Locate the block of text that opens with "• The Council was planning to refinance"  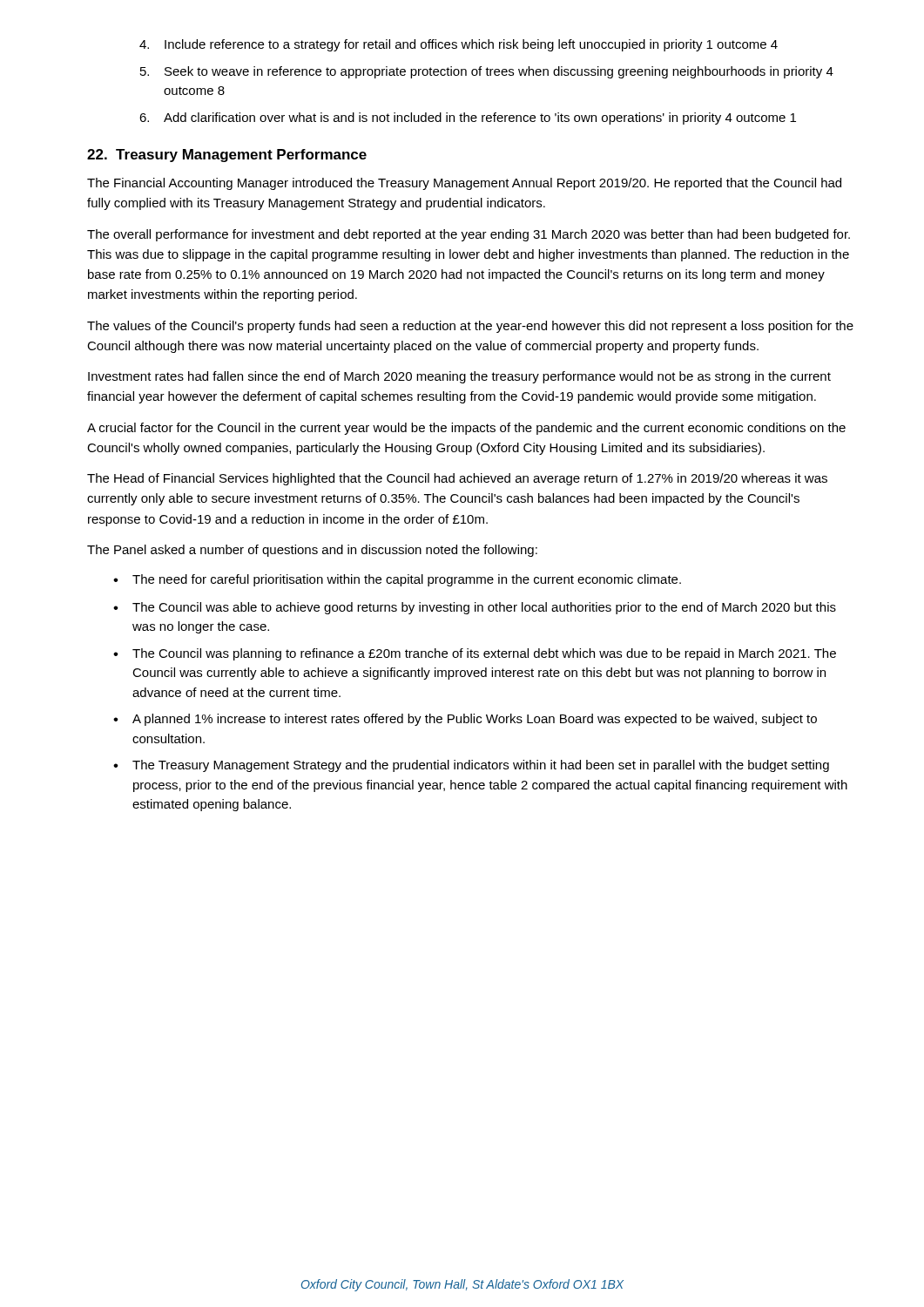click(x=484, y=673)
